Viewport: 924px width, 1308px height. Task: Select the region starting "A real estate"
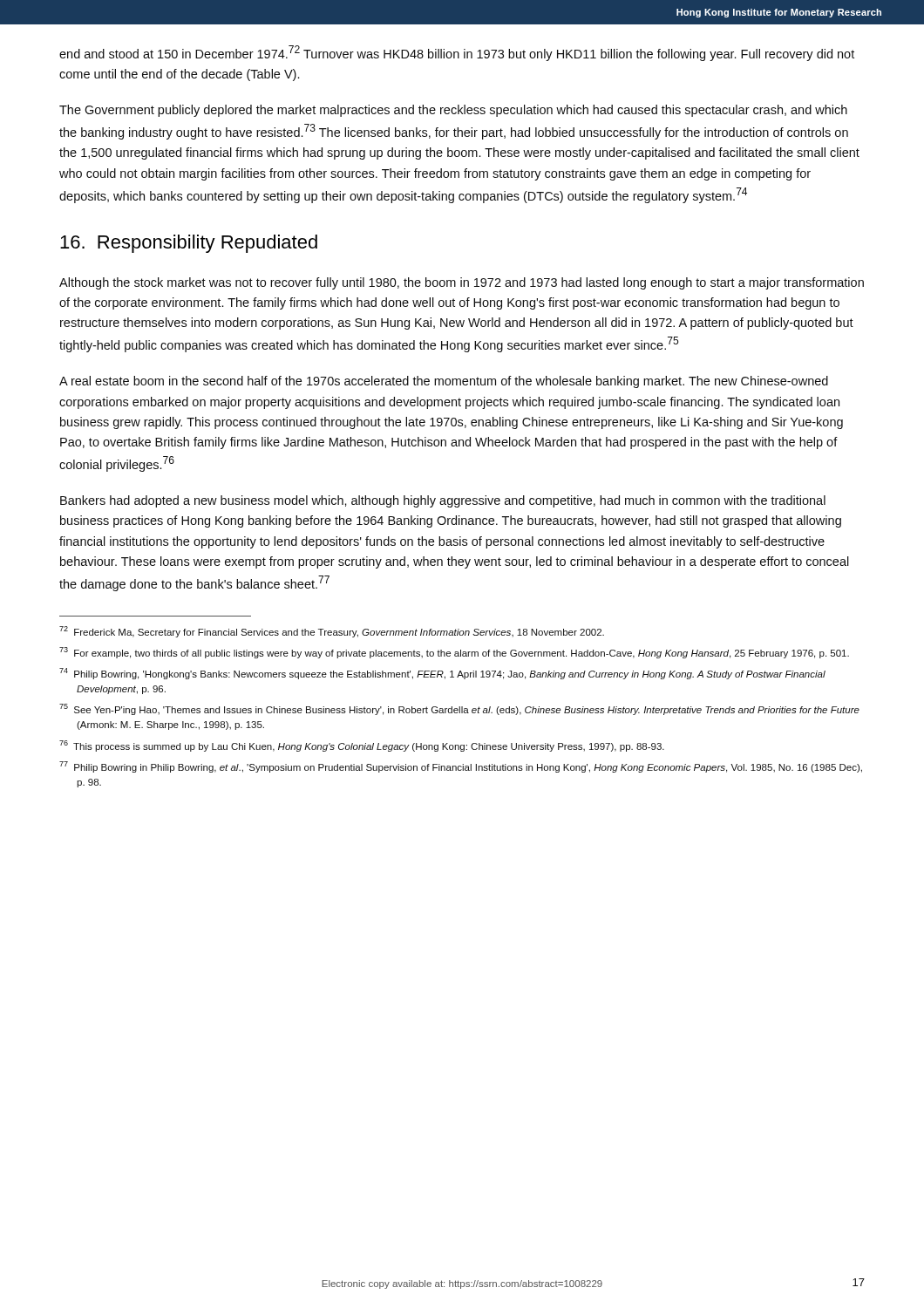coord(451,423)
